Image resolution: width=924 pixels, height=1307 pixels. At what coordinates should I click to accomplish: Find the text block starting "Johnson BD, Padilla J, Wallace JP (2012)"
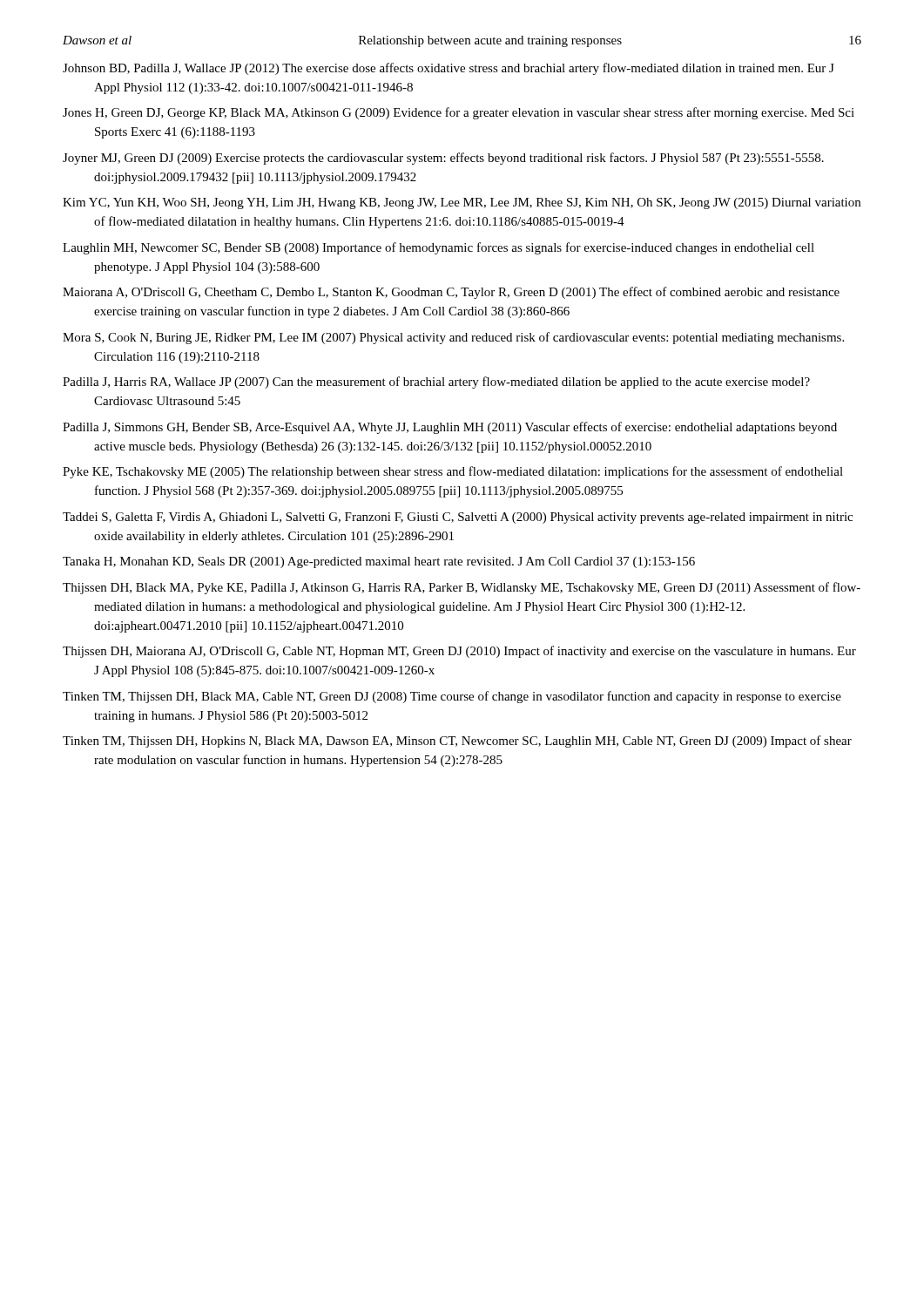[x=448, y=77]
